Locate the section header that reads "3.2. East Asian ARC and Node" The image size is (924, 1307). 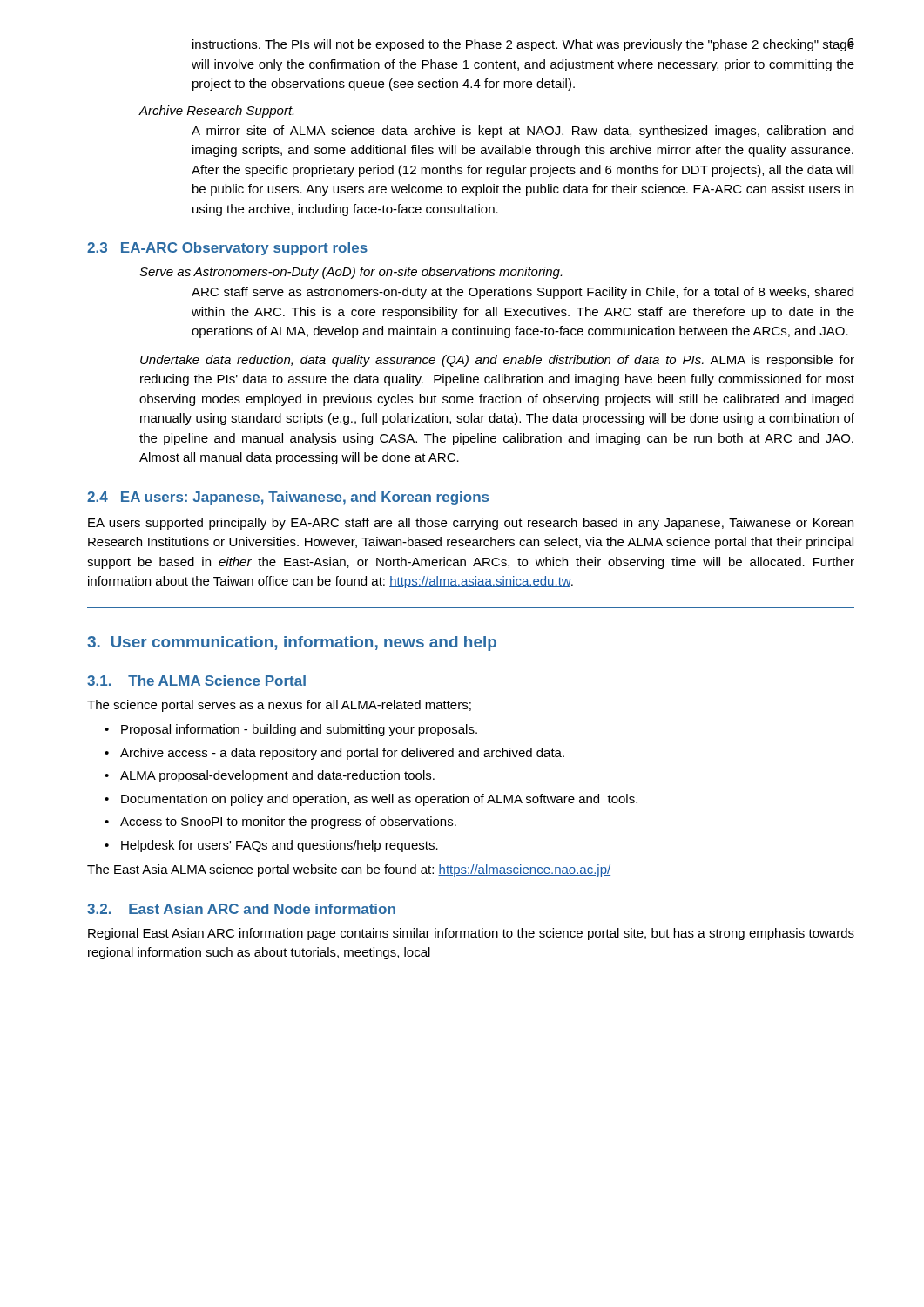tap(242, 909)
